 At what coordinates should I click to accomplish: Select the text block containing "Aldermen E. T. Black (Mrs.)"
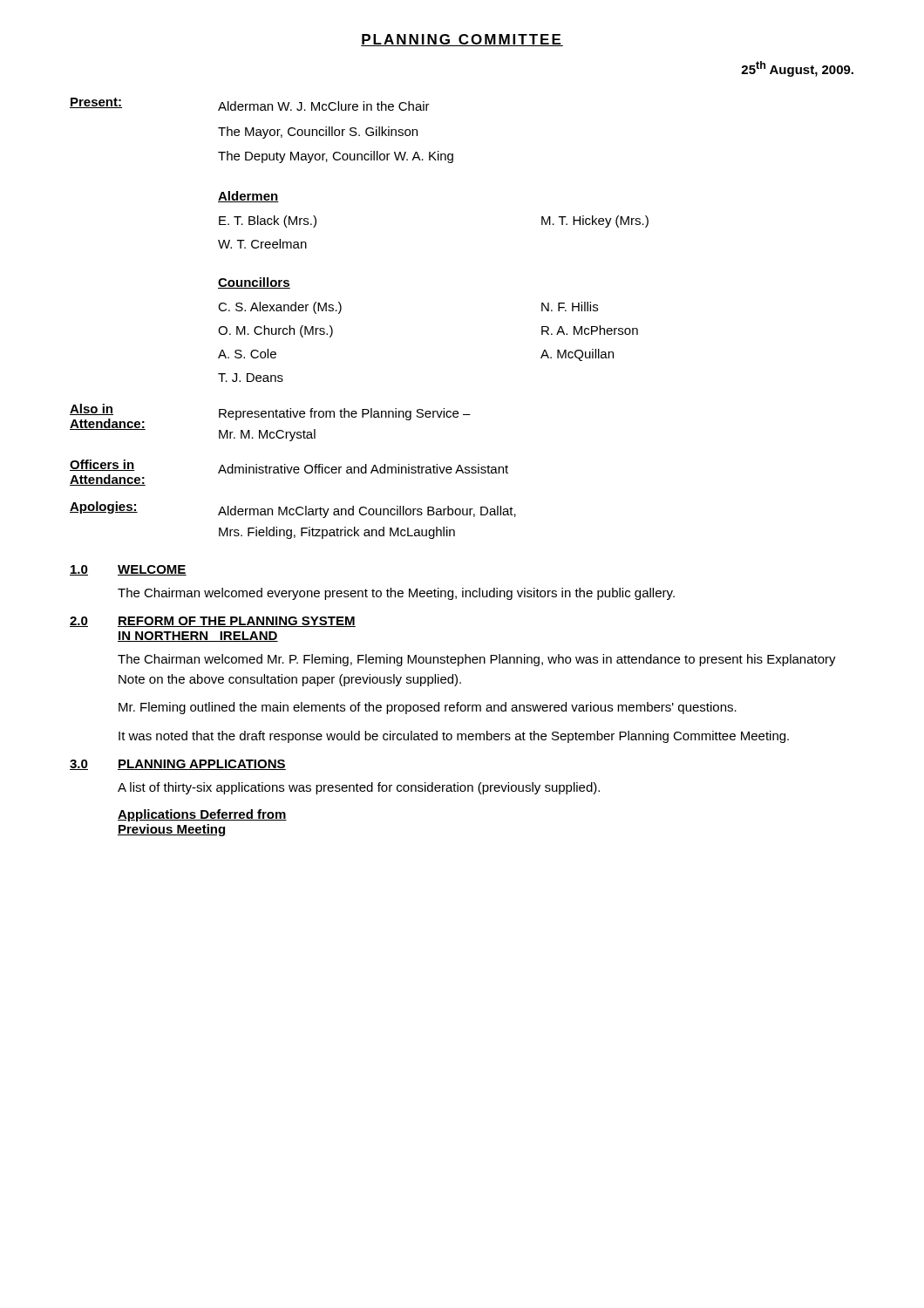tap(540, 218)
